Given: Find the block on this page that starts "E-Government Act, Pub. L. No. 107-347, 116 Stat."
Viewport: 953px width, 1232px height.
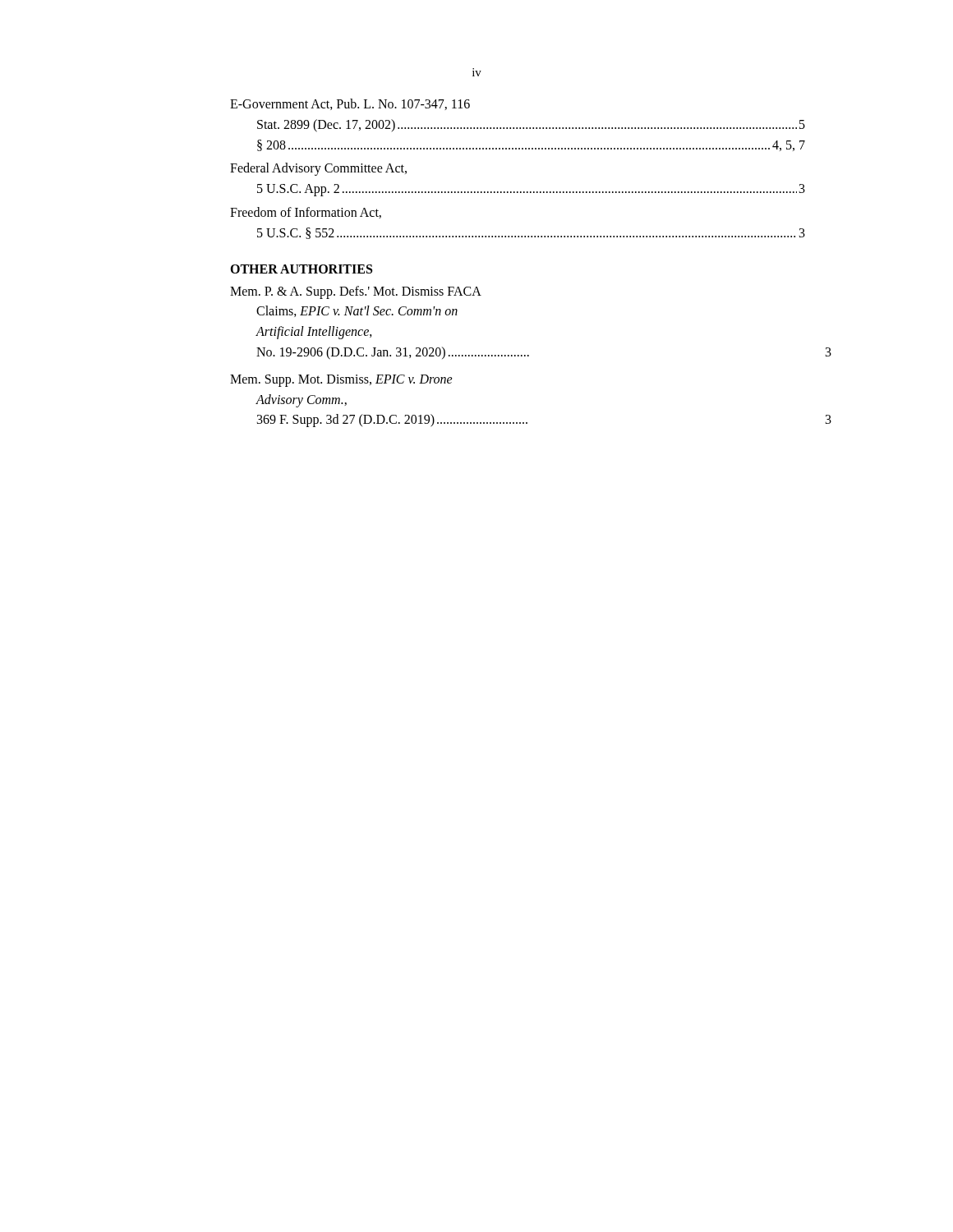Looking at the screenshot, I should pos(518,125).
